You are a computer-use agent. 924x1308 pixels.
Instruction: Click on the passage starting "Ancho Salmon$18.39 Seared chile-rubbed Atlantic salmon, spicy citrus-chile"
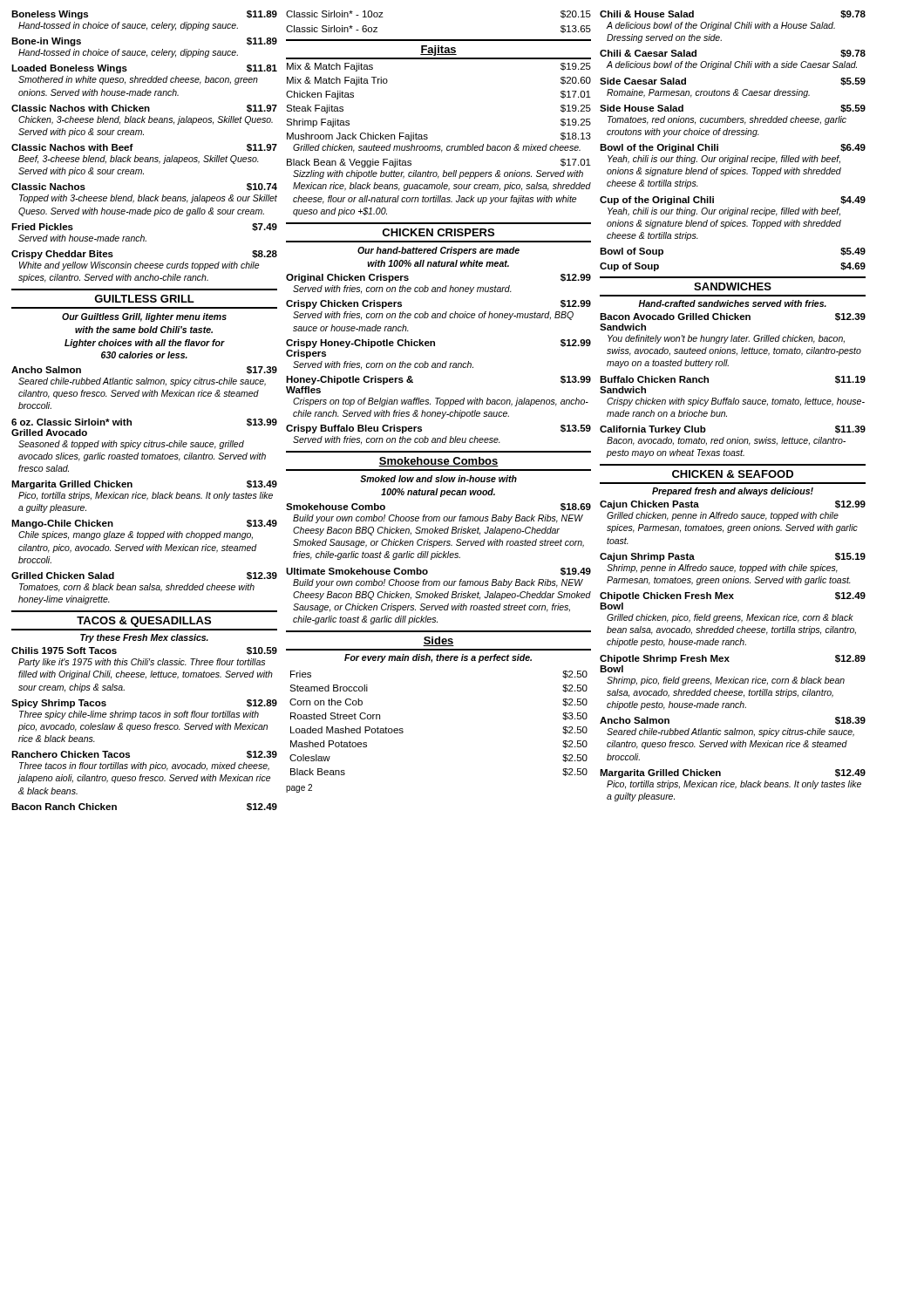pyautogui.click(x=733, y=739)
